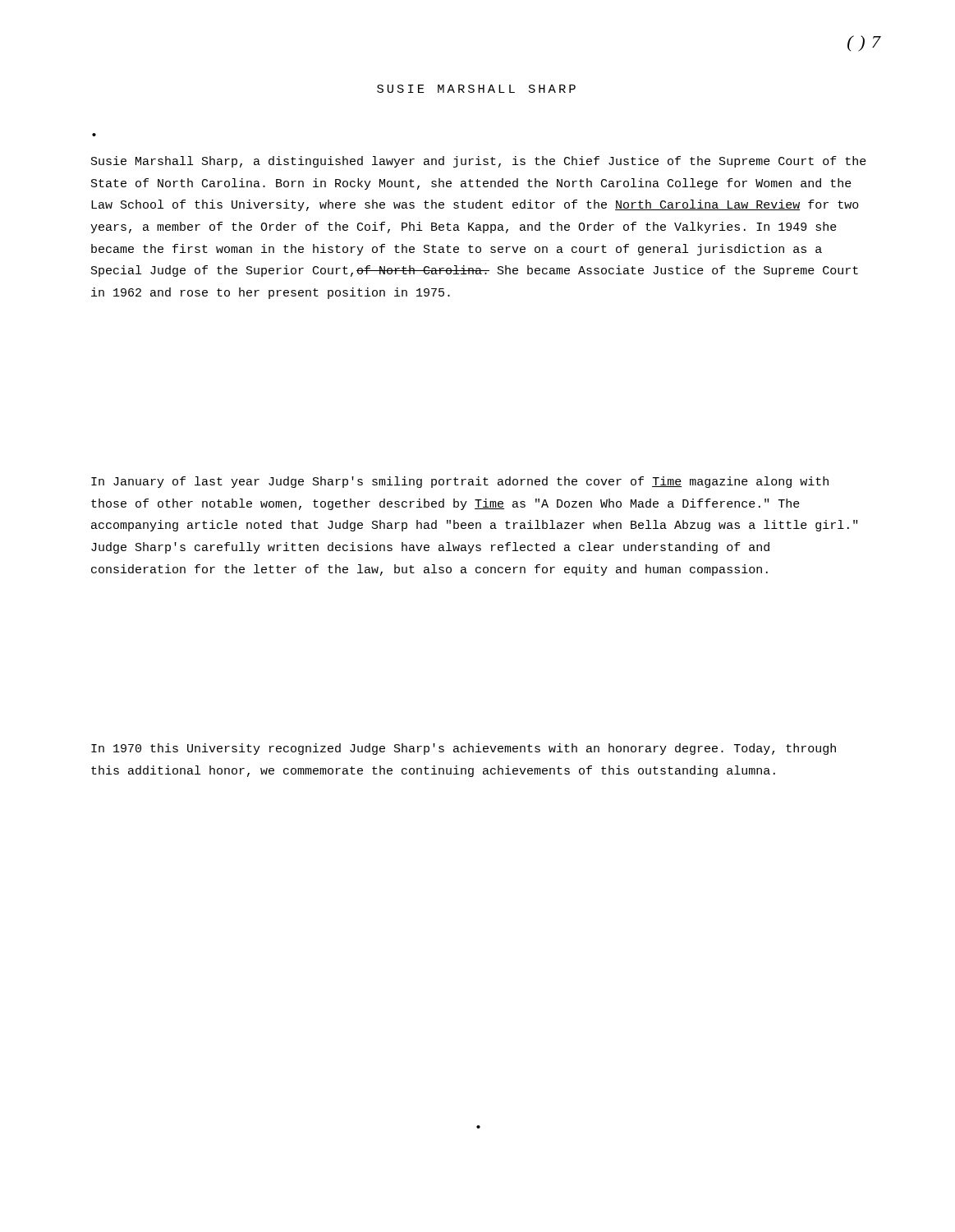This screenshot has width=955, height=1232.
Task: Select the passage starting "In 1970 this University recognized Judge Sharp's achievements"
Action: (x=482, y=761)
